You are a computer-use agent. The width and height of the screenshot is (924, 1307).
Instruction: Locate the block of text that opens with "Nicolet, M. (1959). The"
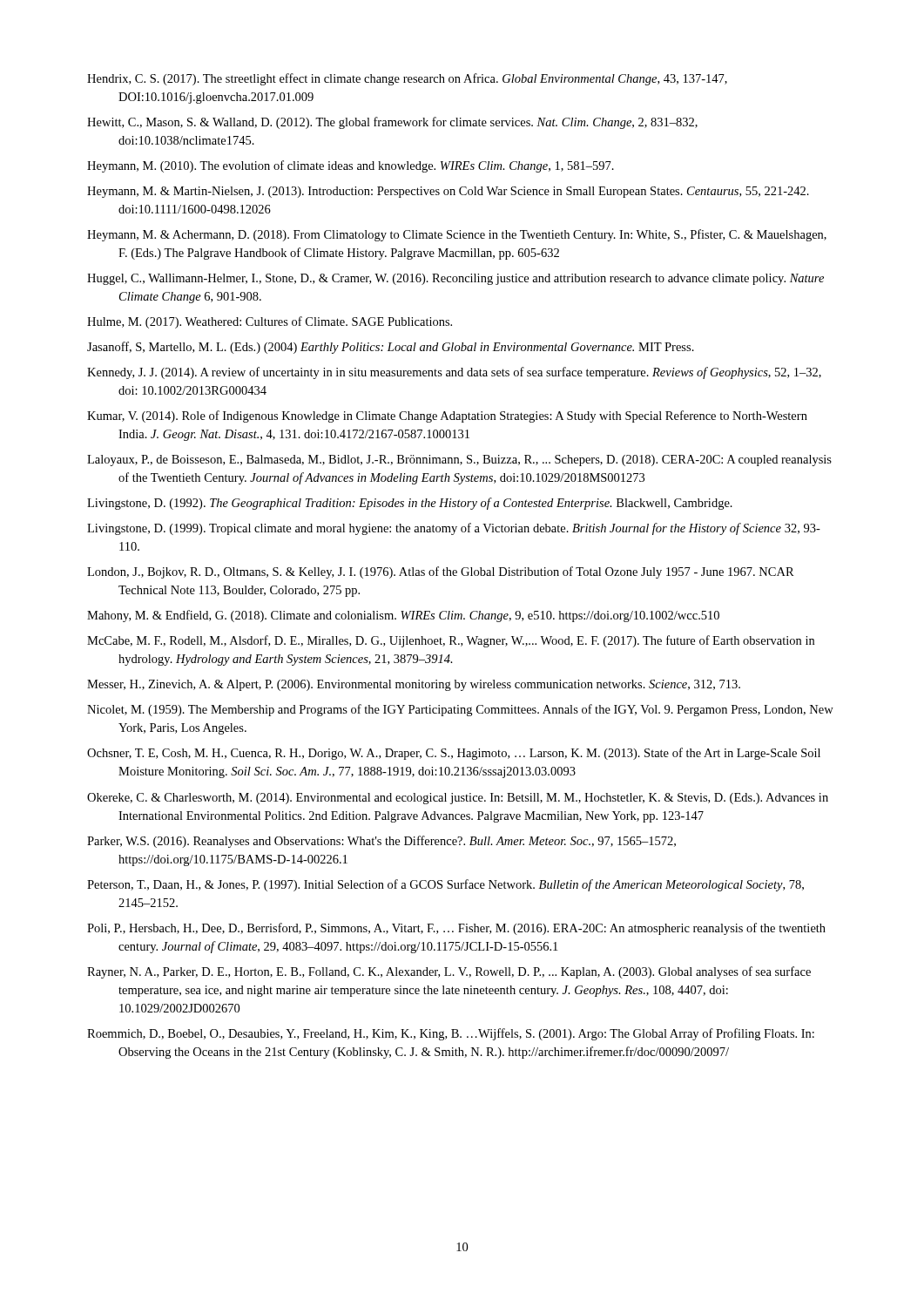(460, 719)
